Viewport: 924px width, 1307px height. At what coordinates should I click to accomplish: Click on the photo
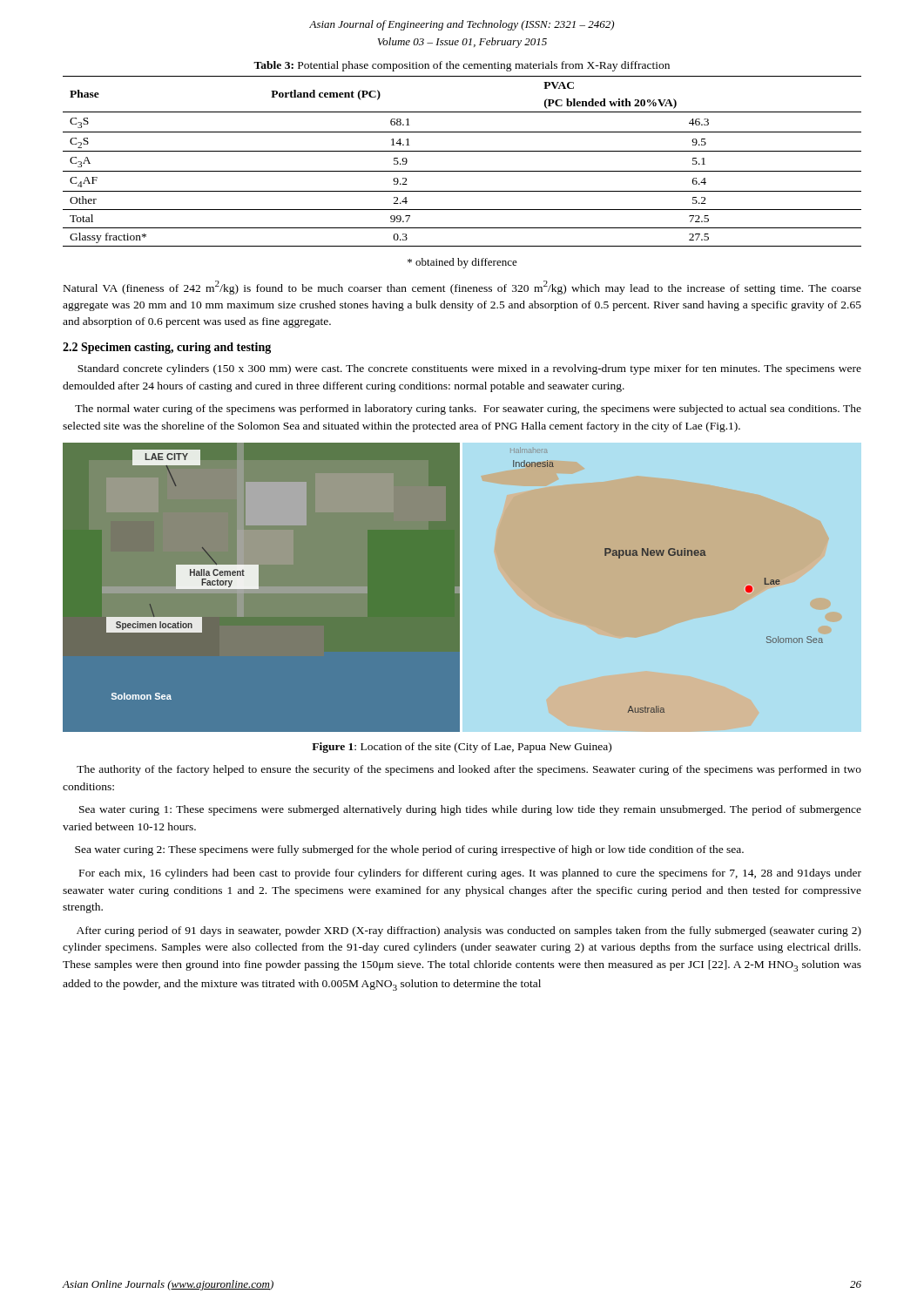pyautogui.click(x=462, y=589)
